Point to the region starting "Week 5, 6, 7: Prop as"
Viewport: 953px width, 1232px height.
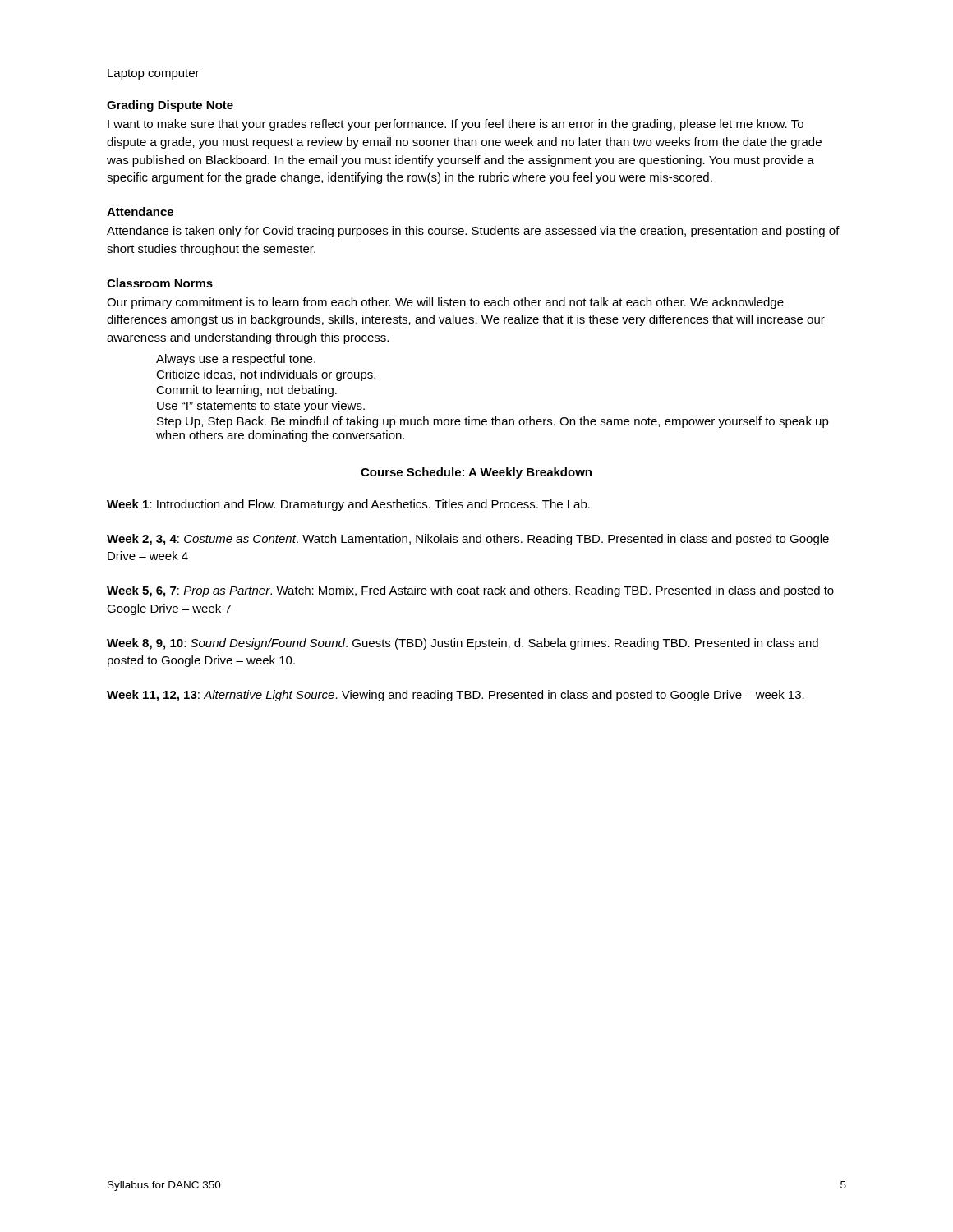(x=470, y=599)
